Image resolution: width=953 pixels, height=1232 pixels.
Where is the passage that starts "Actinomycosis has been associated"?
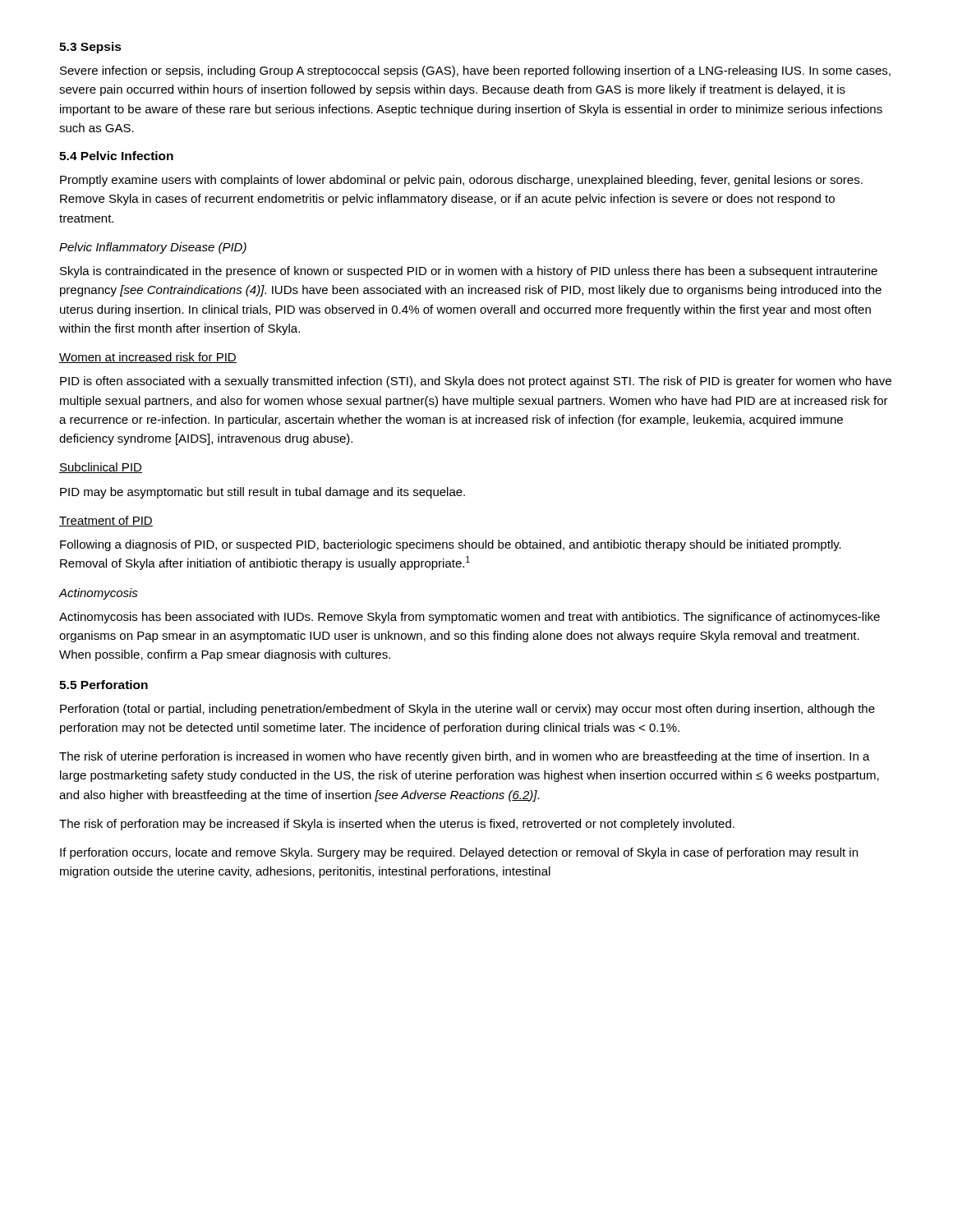click(470, 635)
